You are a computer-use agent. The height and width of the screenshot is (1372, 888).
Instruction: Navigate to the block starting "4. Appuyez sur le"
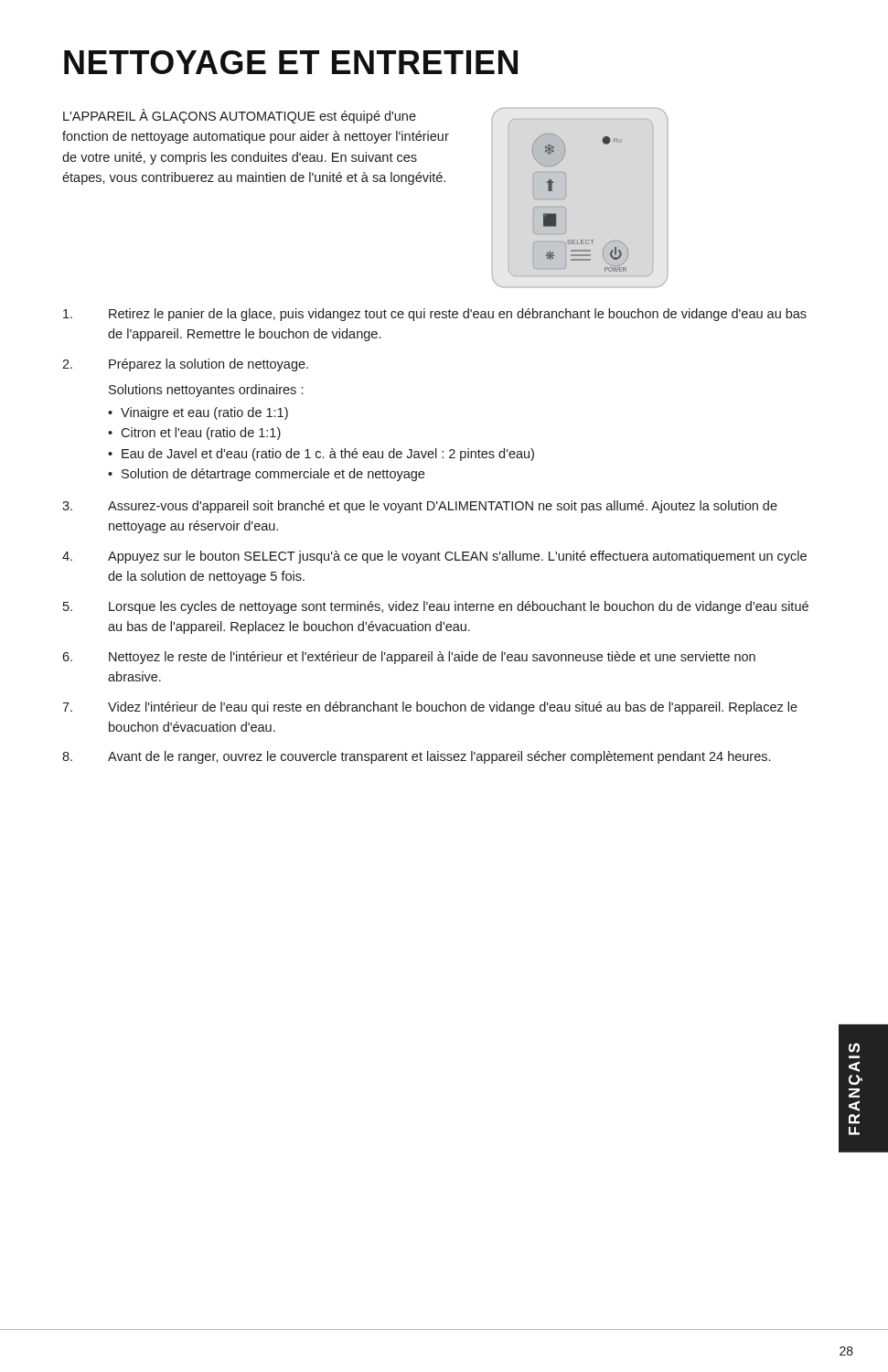[437, 566]
